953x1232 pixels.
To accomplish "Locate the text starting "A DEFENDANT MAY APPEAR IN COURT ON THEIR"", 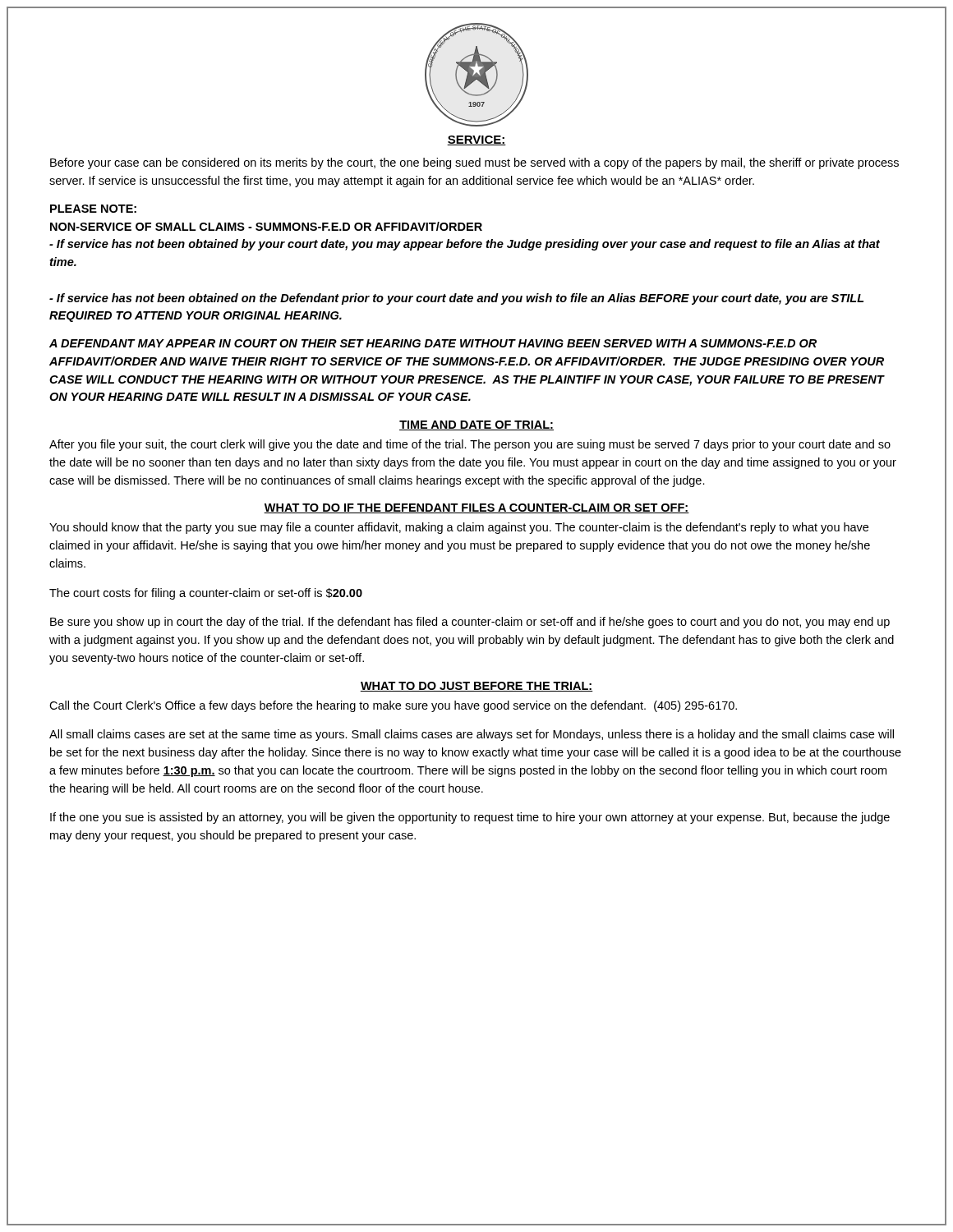I will pyautogui.click(x=467, y=370).
